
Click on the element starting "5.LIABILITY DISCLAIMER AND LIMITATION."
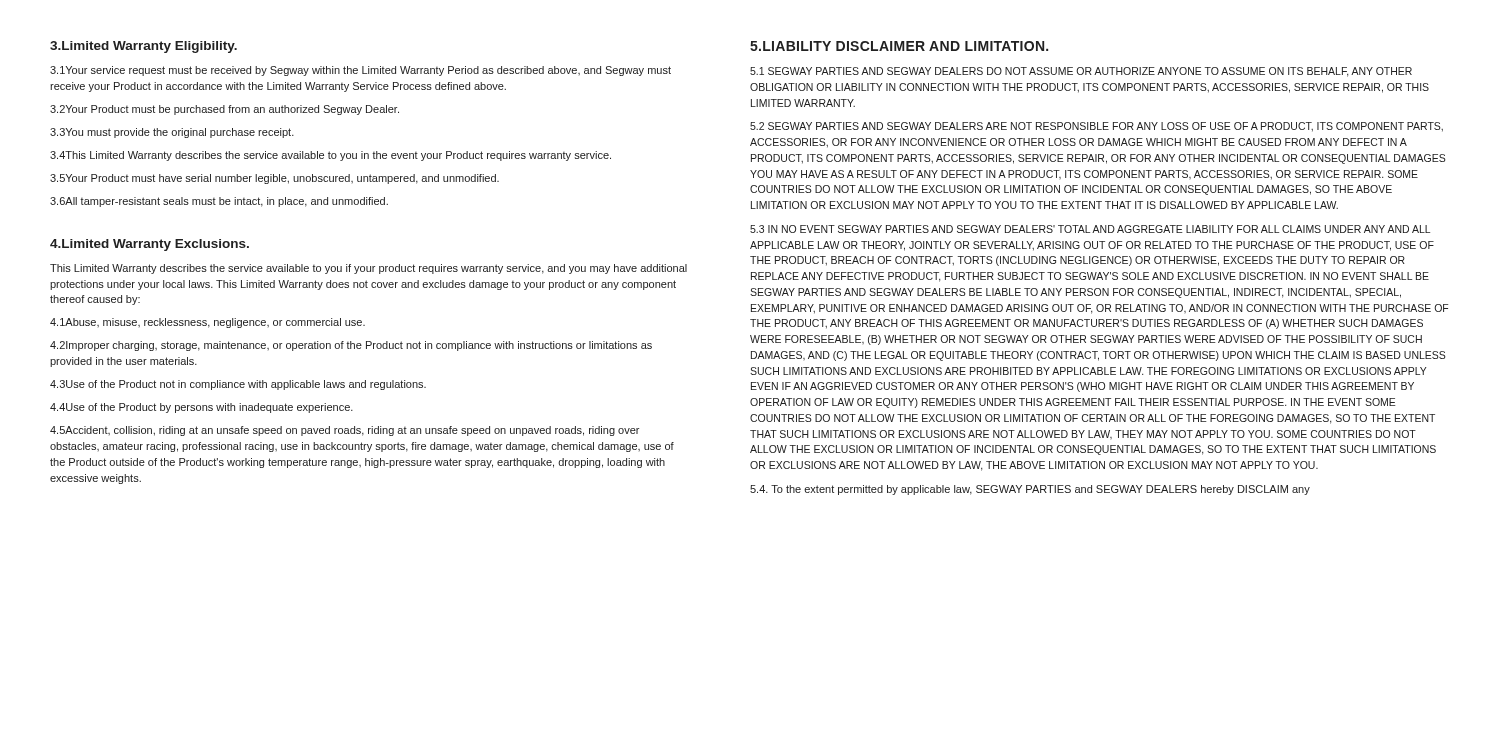(x=900, y=46)
